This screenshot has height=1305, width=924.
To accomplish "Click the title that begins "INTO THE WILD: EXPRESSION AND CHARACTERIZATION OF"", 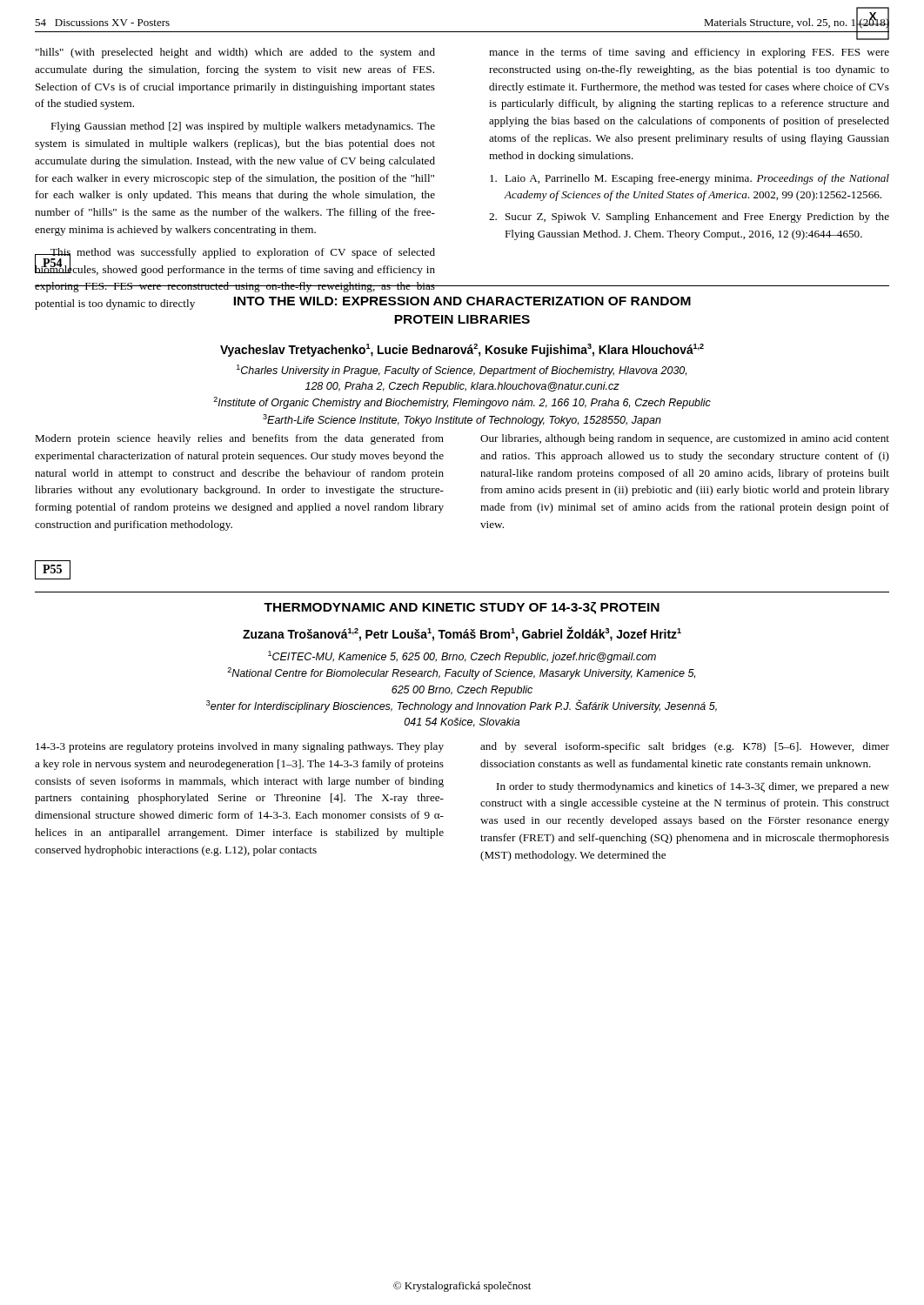I will click(462, 310).
